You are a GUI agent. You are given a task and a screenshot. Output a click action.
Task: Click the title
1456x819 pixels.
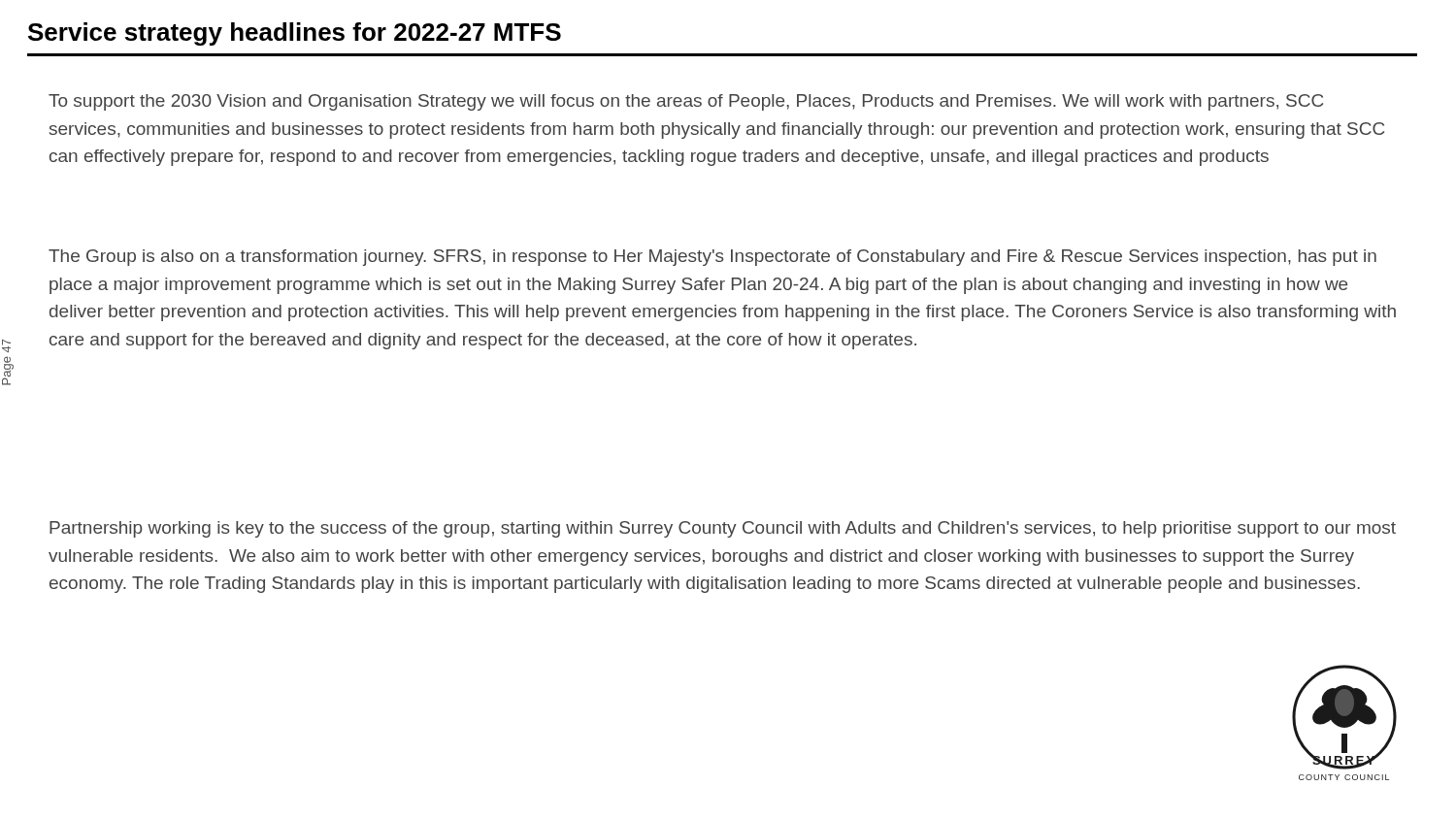(722, 37)
